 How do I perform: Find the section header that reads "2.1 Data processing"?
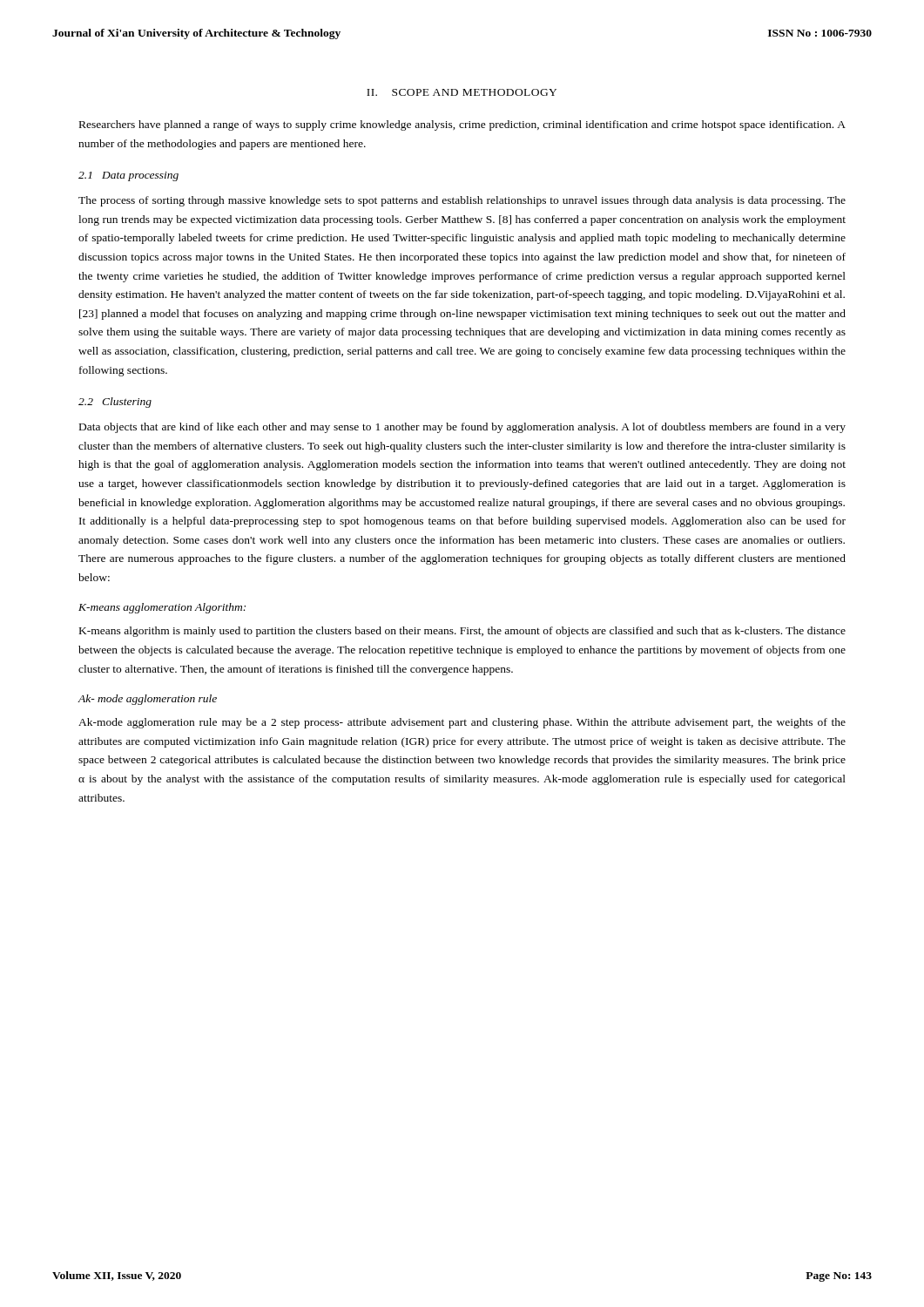(x=129, y=175)
